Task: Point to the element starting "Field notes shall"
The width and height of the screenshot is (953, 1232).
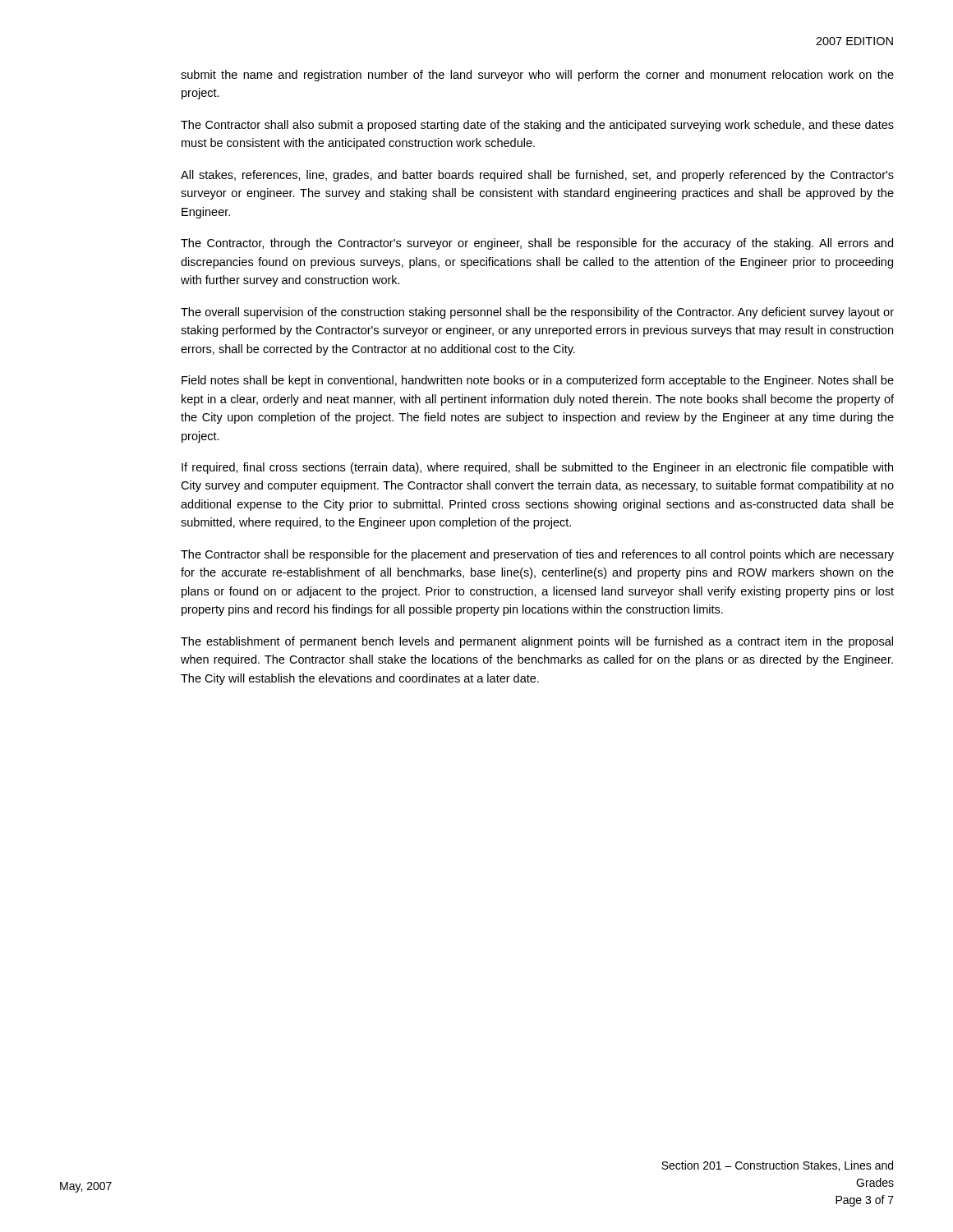Action: (x=537, y=408)
